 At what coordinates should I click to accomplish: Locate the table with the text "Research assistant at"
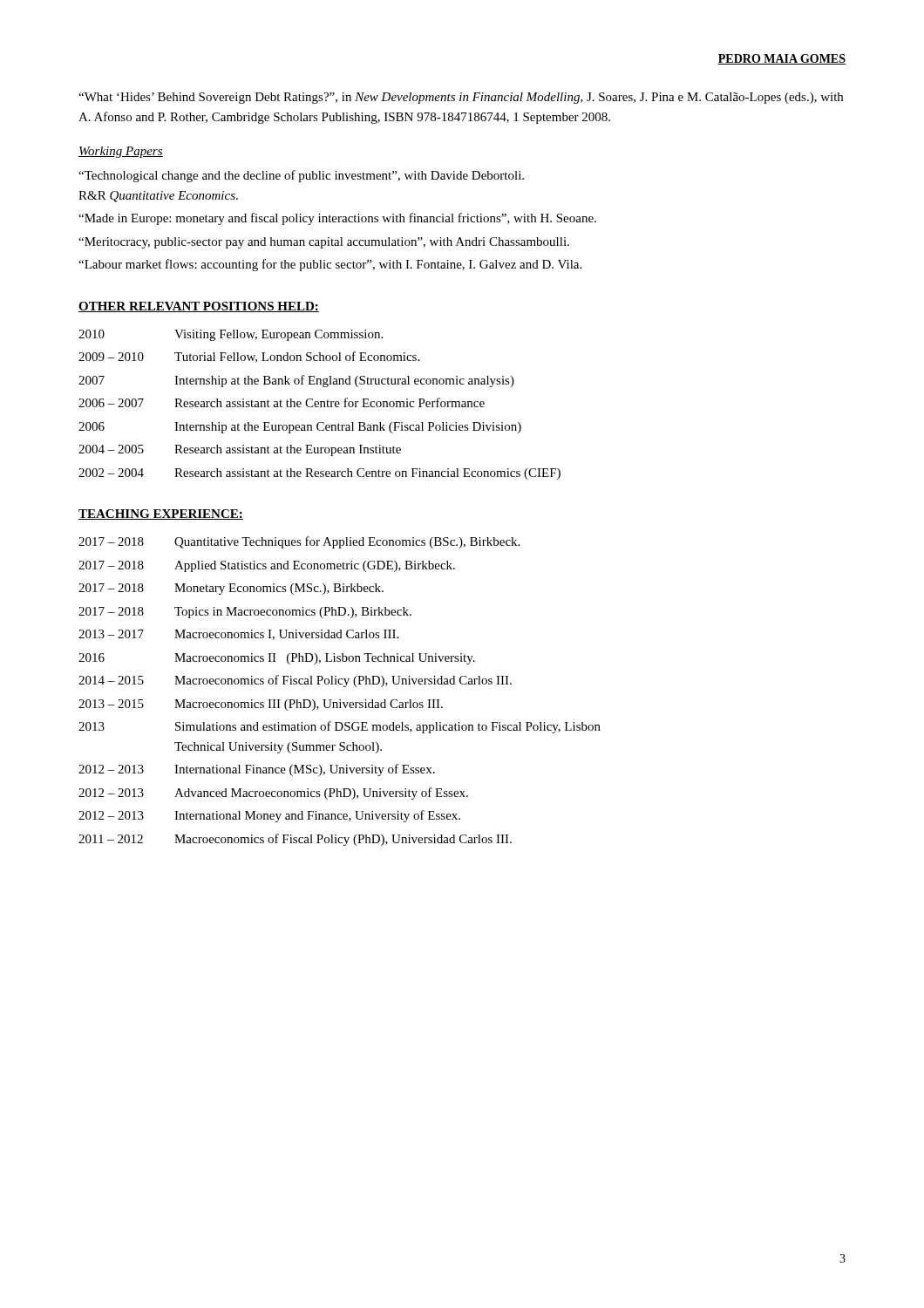click(462, 403)
